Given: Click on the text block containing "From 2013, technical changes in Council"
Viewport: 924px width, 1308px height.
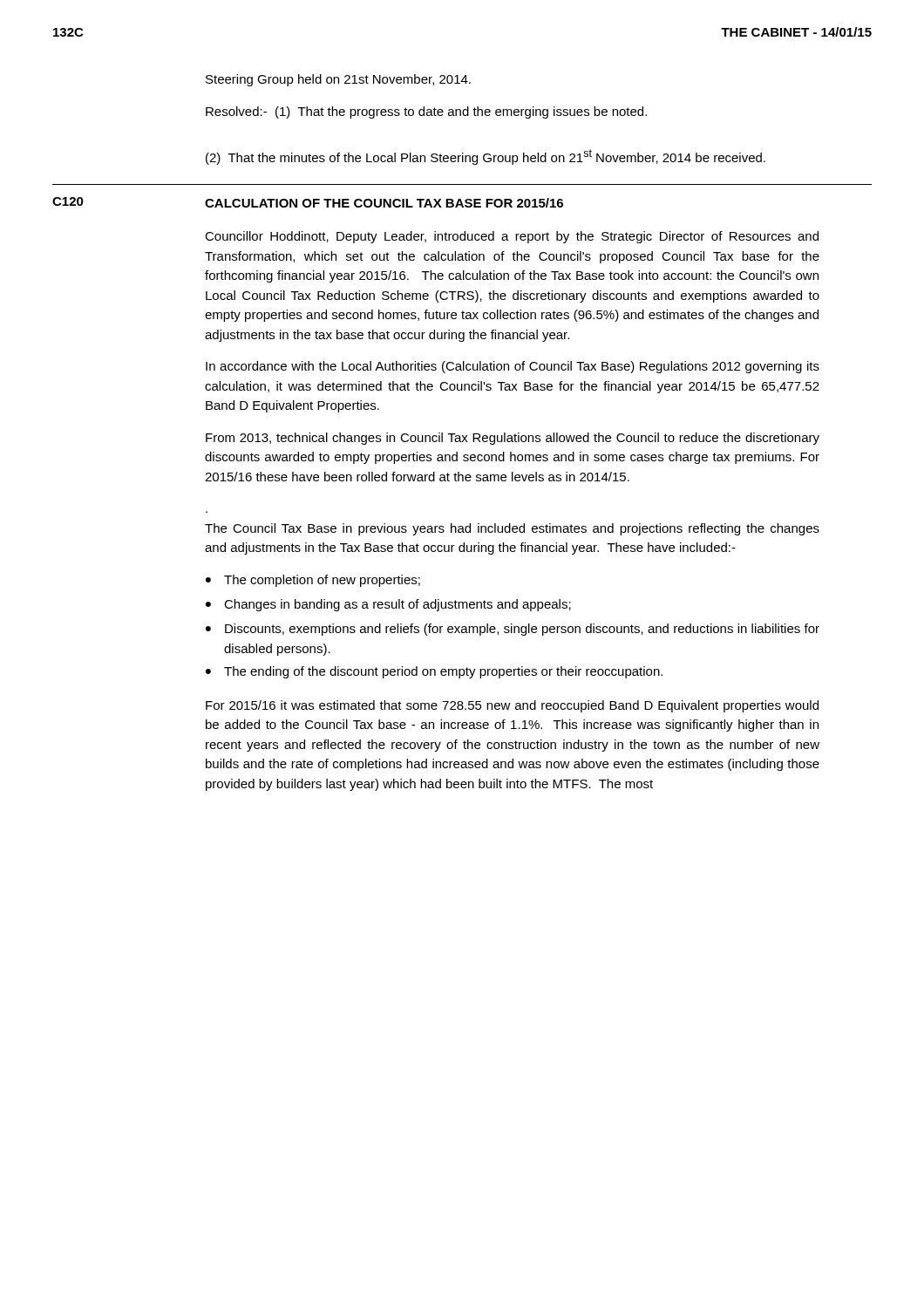Looking at the screenshot, I should (x=512, y=456).
